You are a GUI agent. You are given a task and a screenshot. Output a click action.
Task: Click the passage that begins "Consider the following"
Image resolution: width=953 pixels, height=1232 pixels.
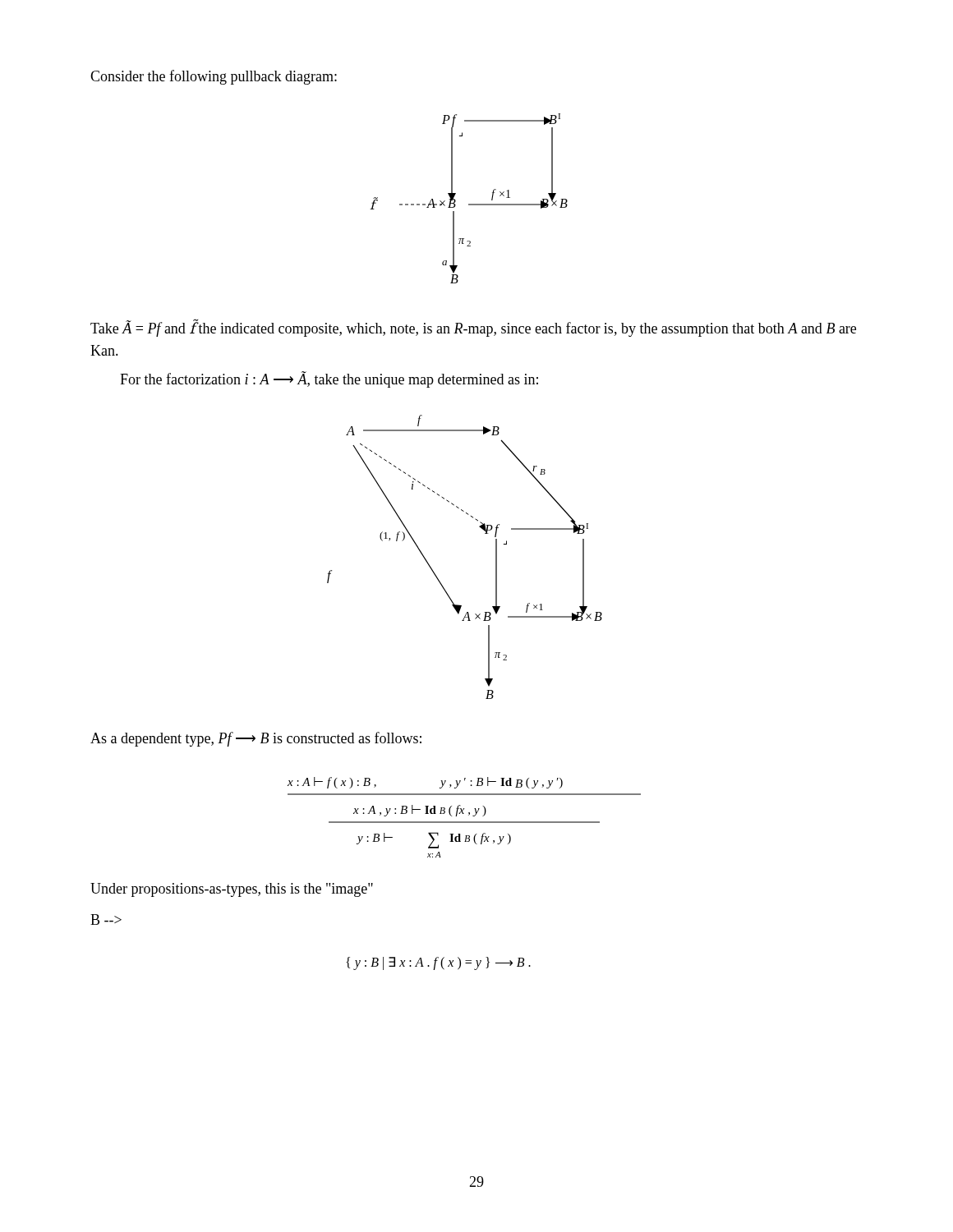click(214, 76)
